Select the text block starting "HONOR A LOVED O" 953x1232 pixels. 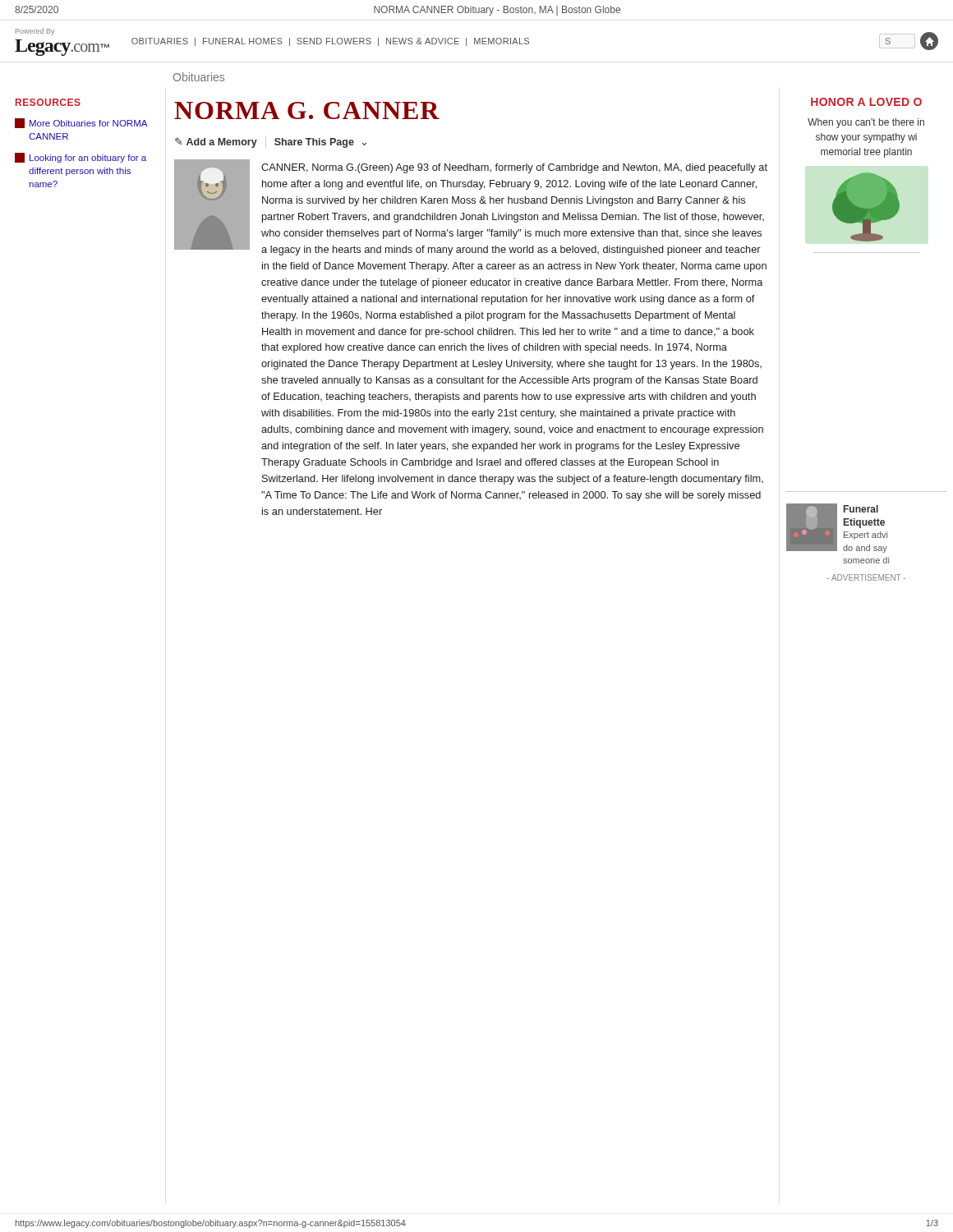click(866, 102)
